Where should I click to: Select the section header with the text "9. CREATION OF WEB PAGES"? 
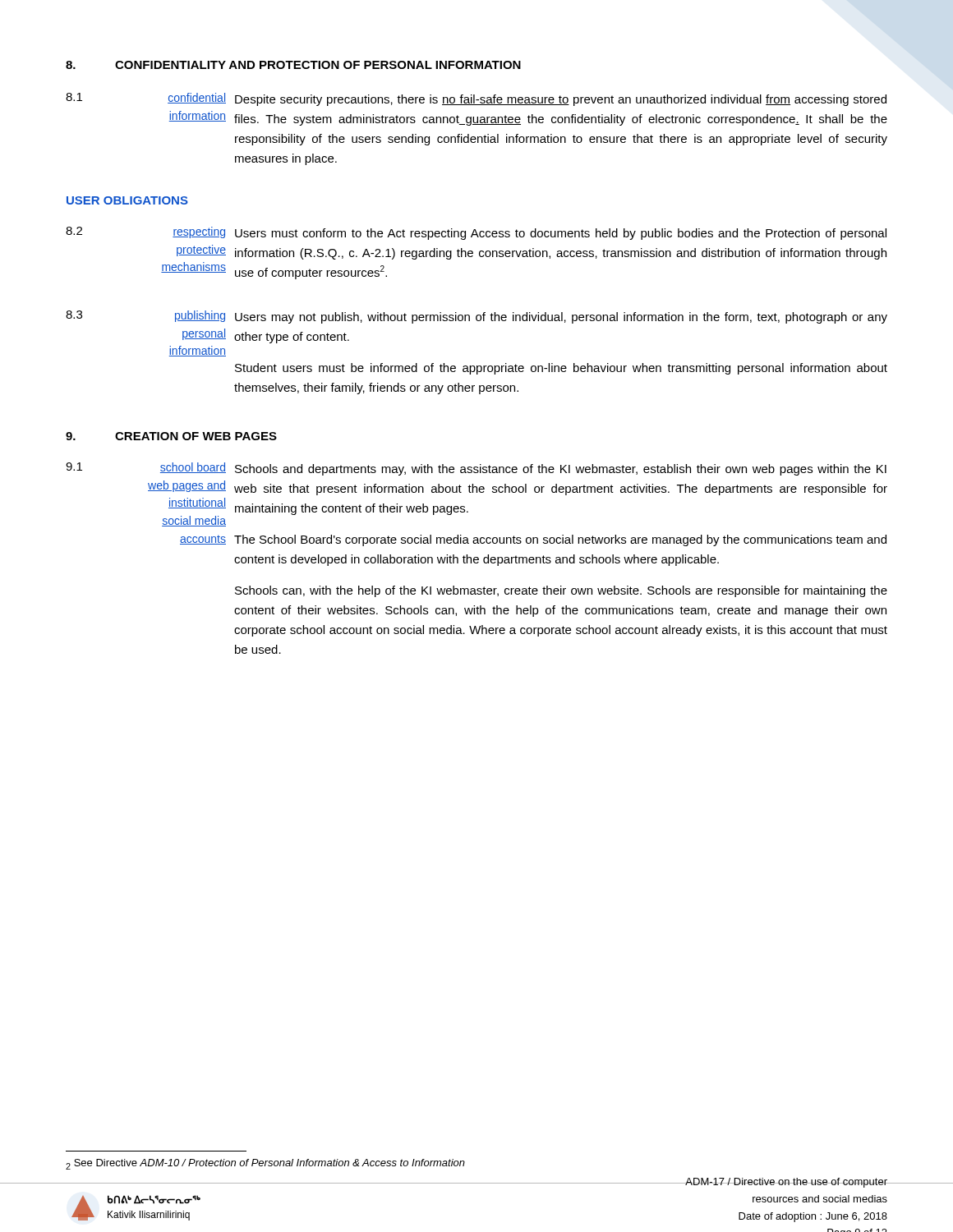(171, 436)
